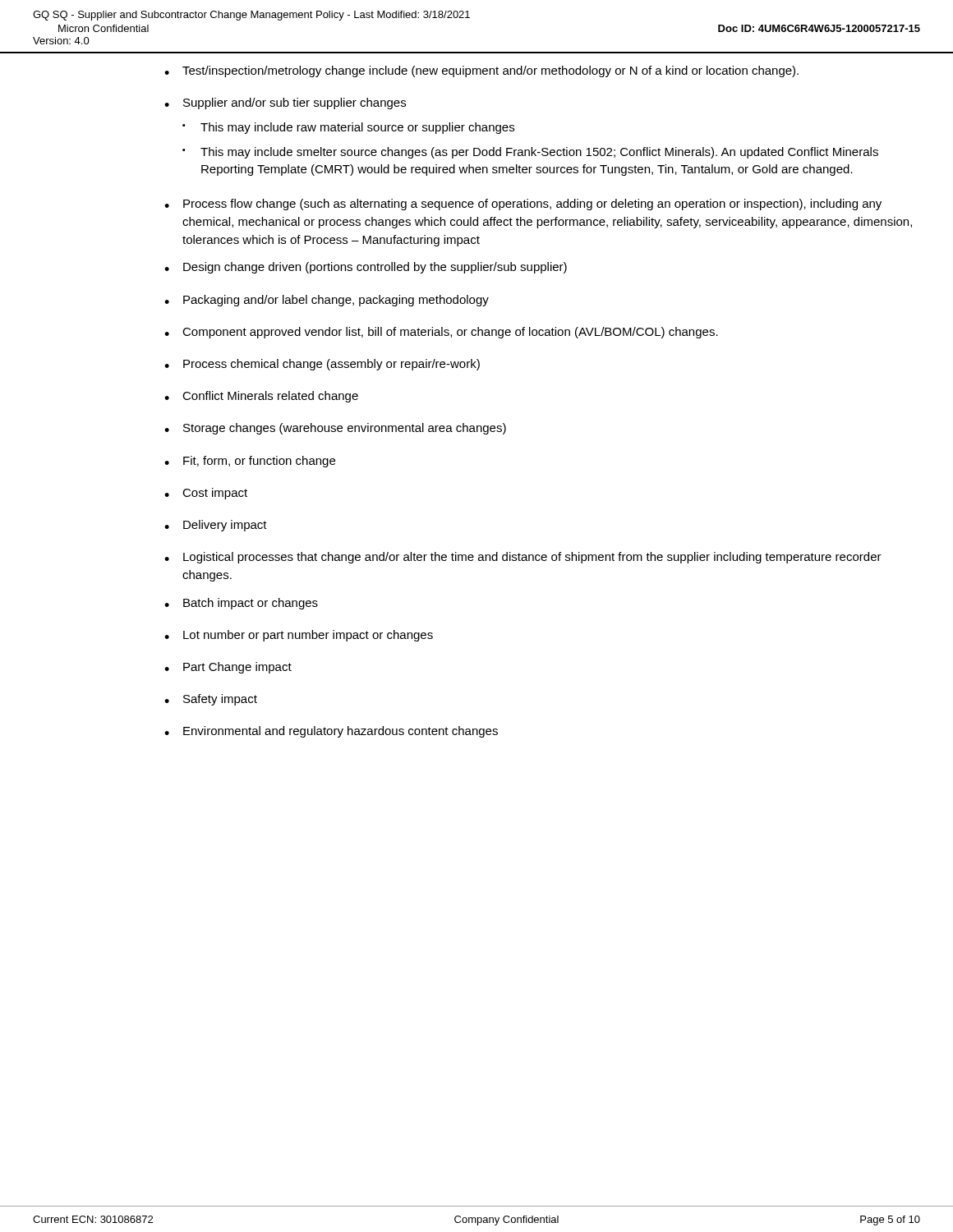The height and width of the screenshot is (1232, 953).
Task: Click on the region starting "• Conflict Minerals related change"
Action: (261, 397)
